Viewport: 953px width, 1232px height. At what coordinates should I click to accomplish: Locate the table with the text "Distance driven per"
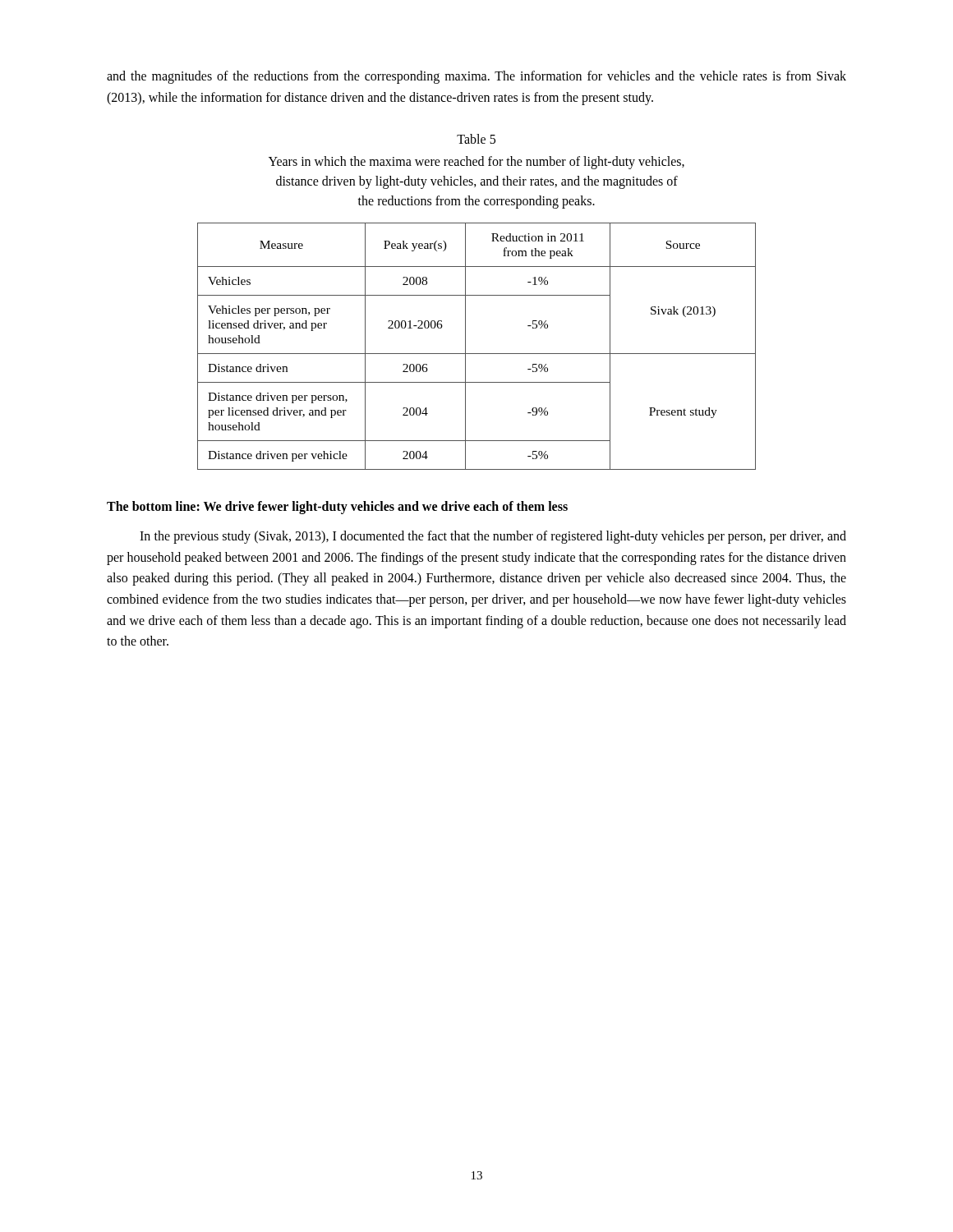click(476, 346)
